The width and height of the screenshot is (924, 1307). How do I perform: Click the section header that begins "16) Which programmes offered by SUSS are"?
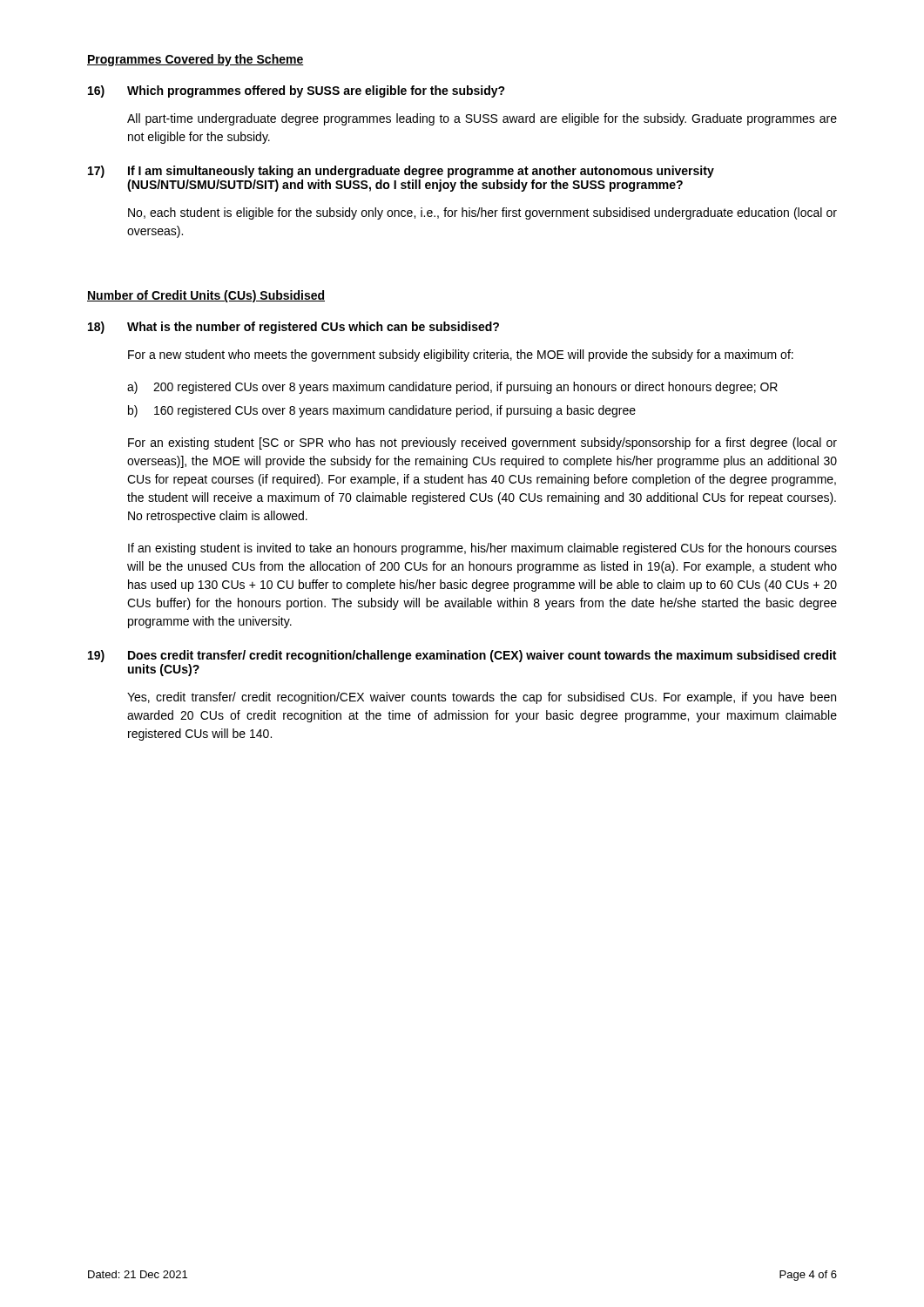pyautogui.click(x=296, y=91)
